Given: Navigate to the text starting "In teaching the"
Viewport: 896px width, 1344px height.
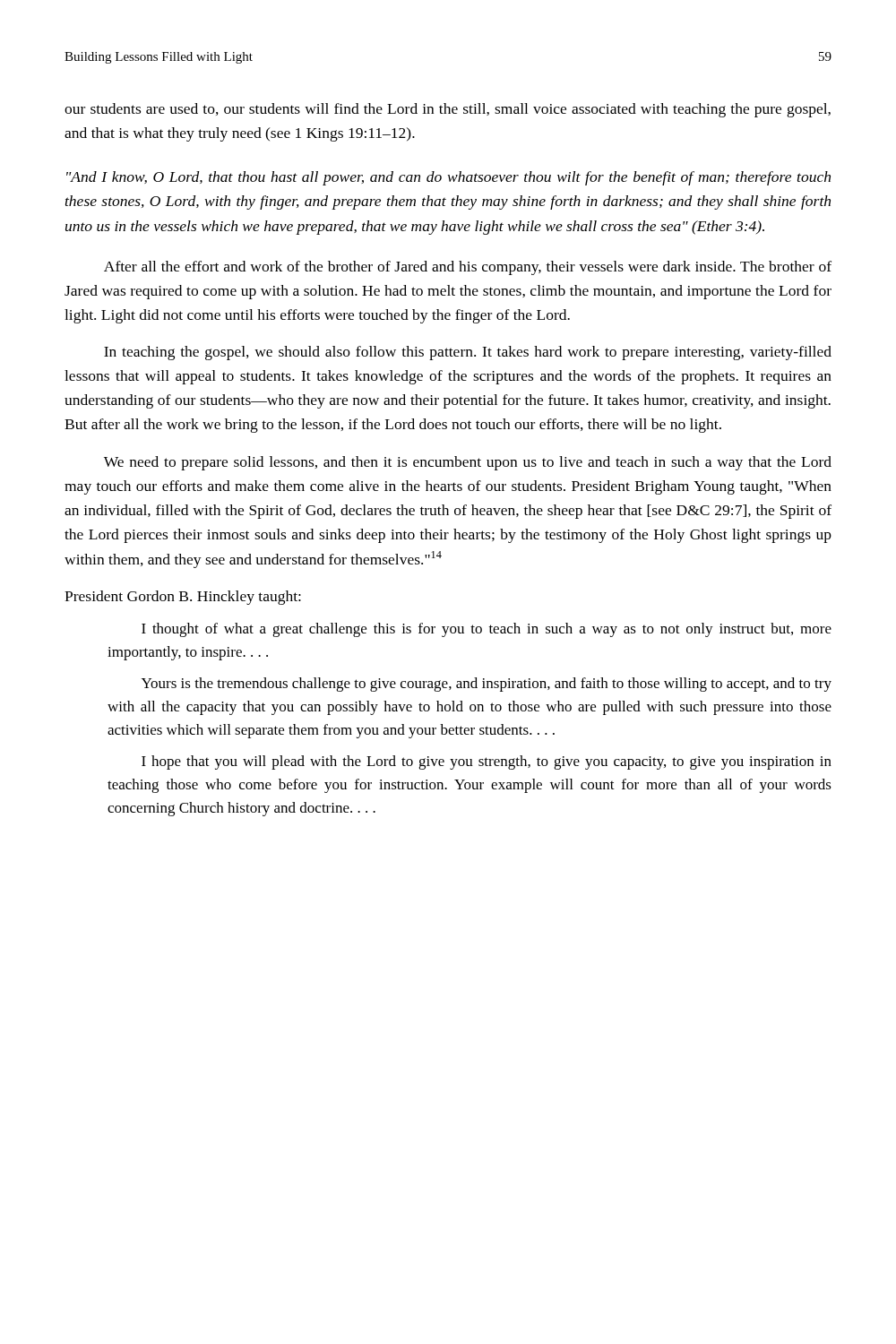Looking at the screenshot, I should (x=448, y=388).
